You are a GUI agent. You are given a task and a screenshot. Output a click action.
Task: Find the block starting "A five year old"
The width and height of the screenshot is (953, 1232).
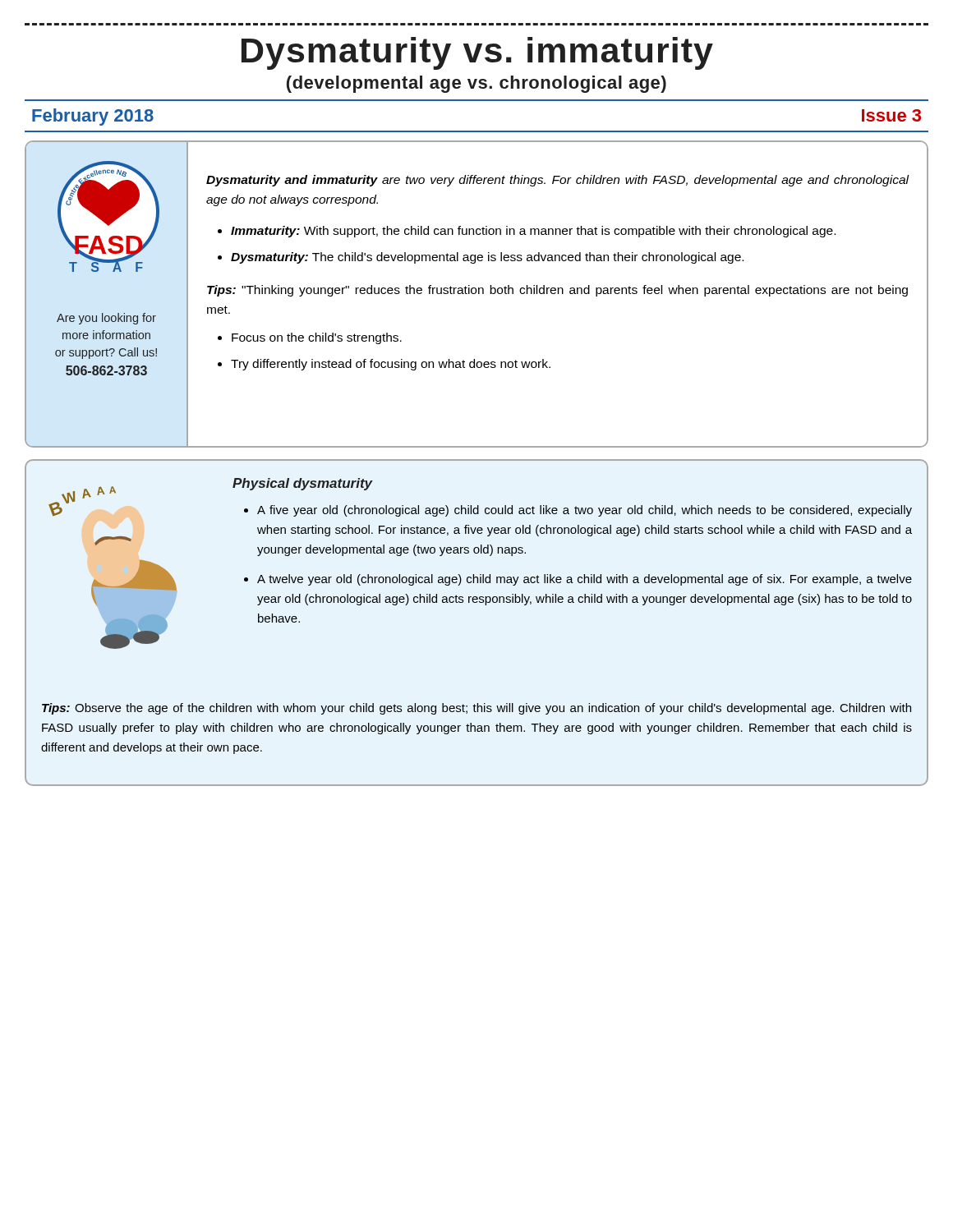pos(585,530)
